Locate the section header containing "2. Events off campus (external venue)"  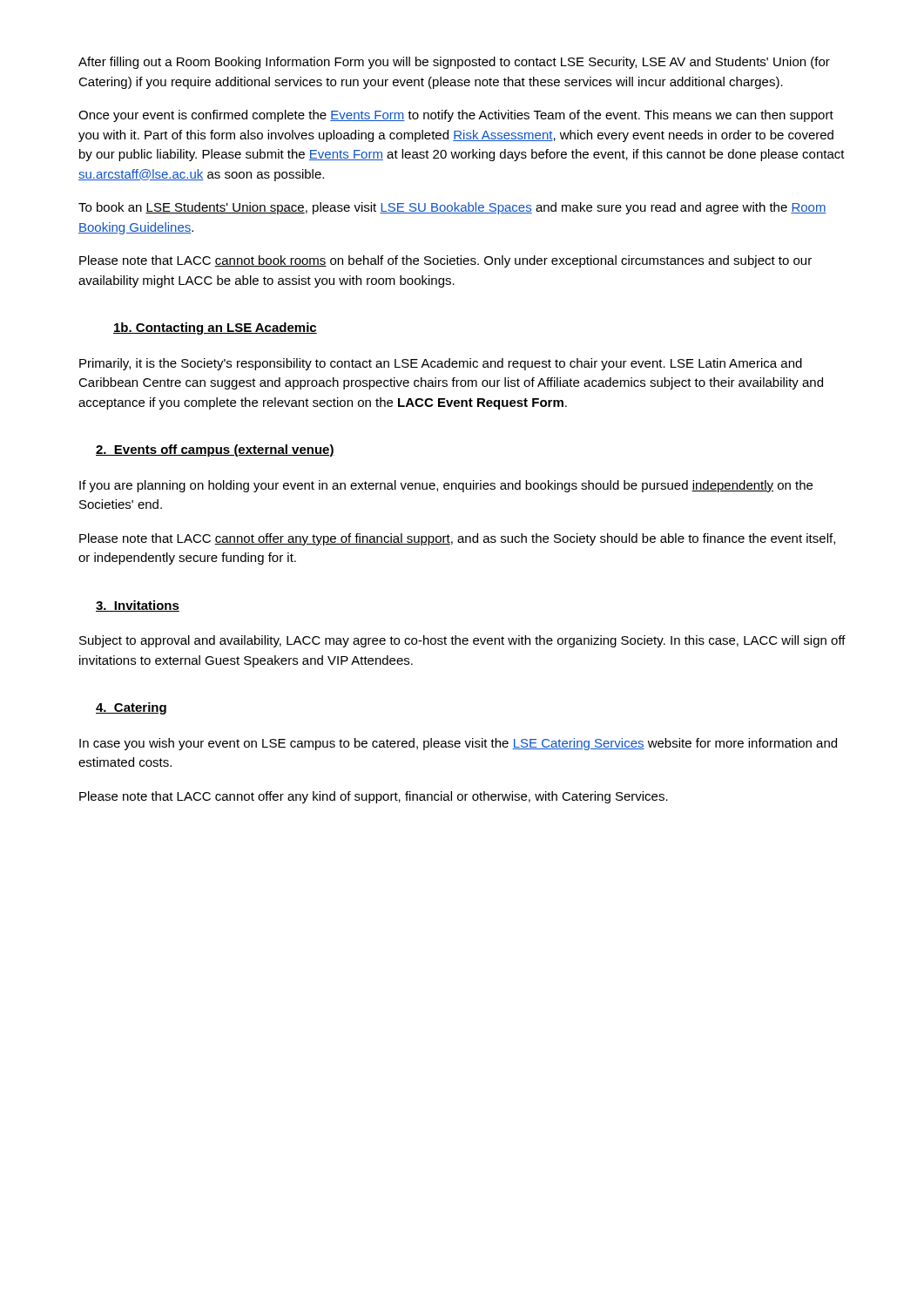click(215, 450)
